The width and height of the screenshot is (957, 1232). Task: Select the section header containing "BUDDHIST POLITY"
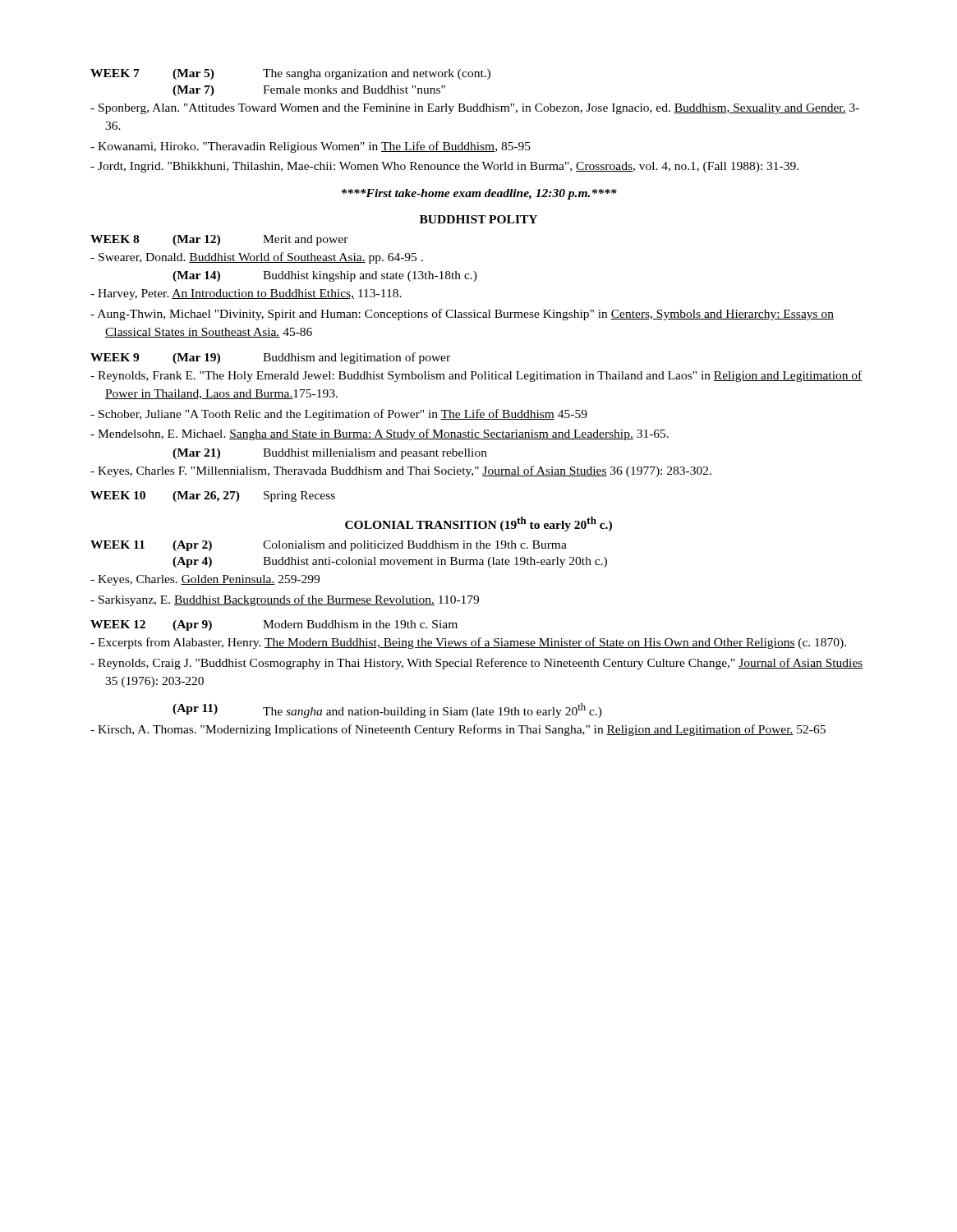[x=478, y=219]
